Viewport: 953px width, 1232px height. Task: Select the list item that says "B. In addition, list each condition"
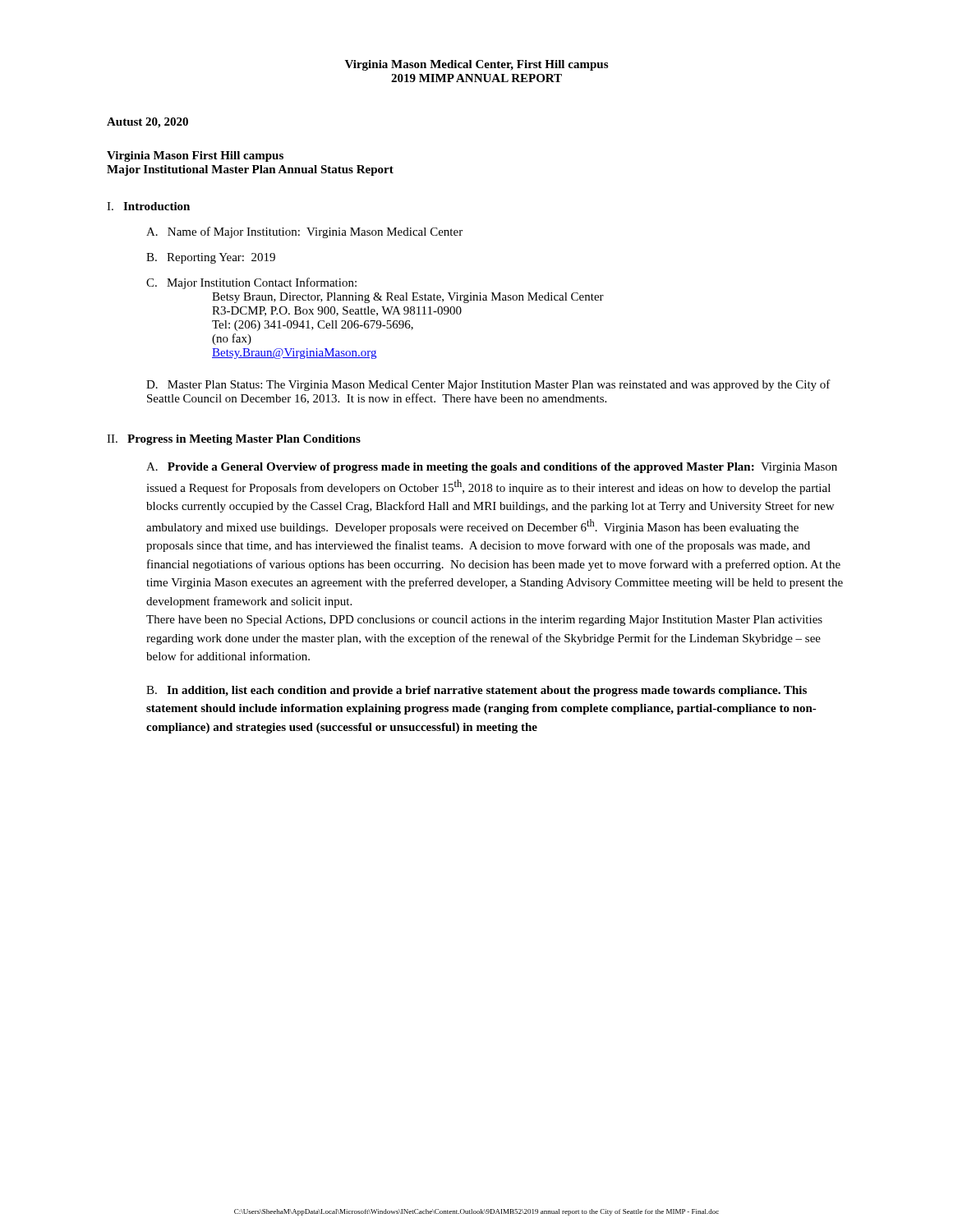(481, 708)
